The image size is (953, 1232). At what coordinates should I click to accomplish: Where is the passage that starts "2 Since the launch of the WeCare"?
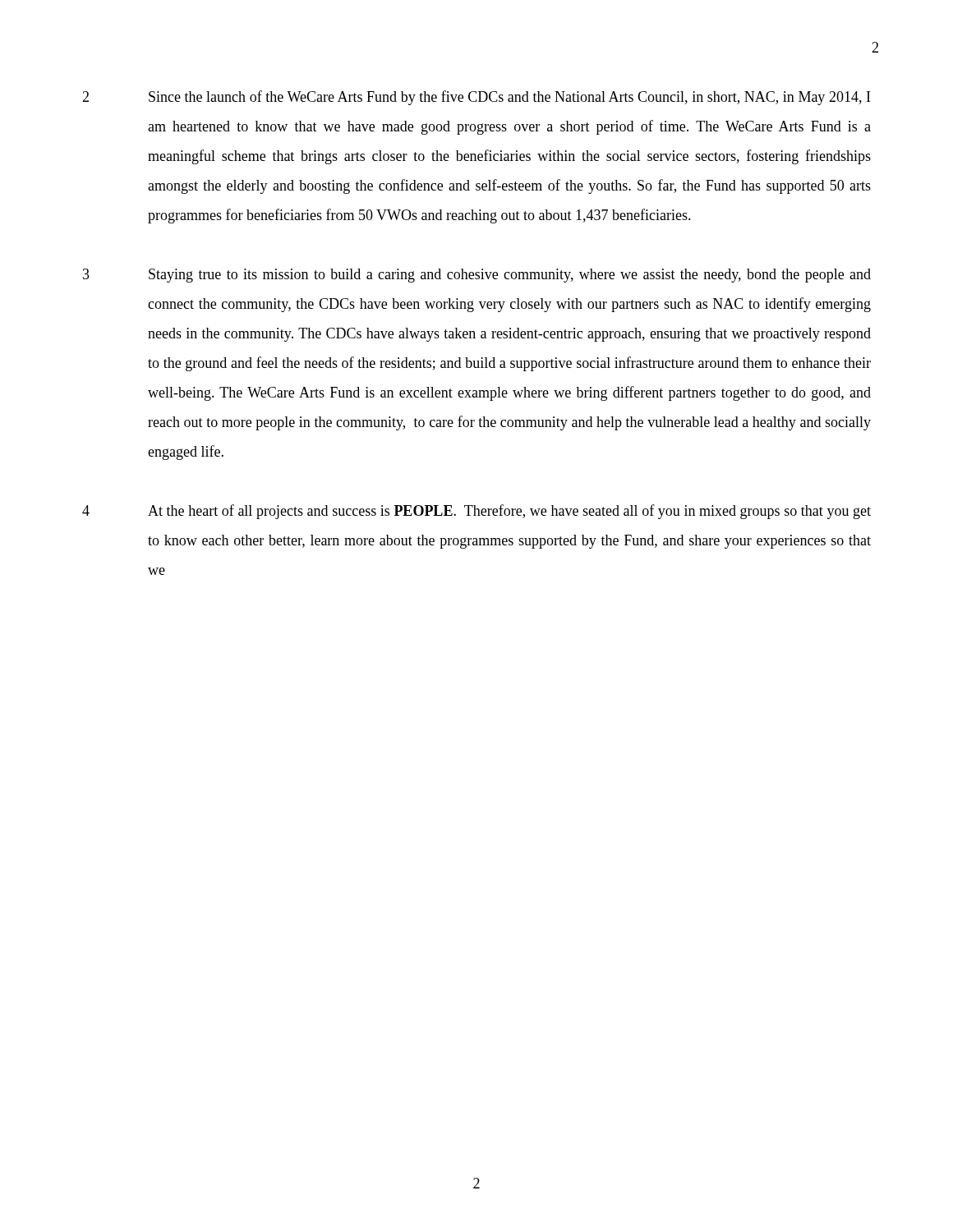tap(476, 156)
